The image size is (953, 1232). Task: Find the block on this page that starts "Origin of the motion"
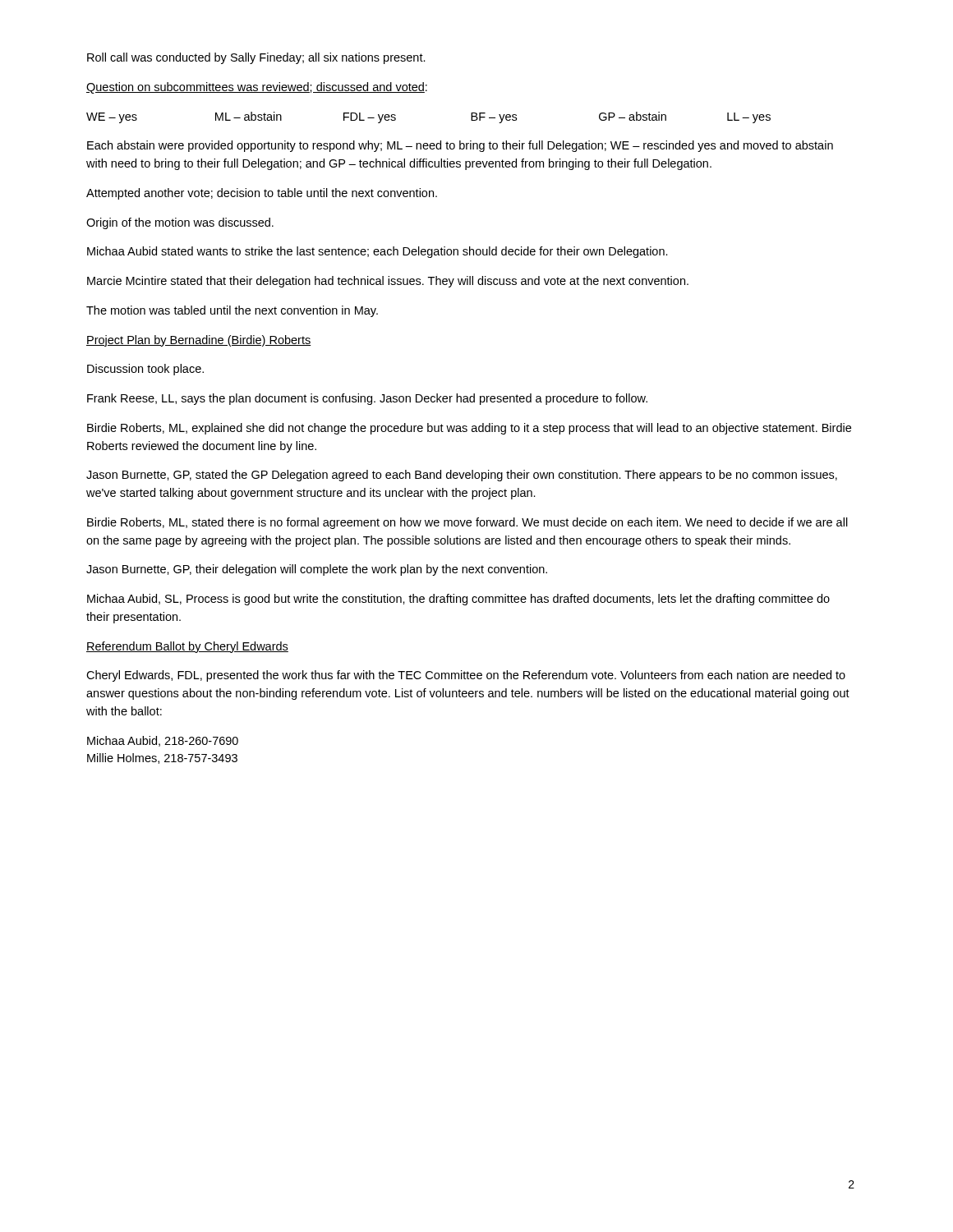point(180,222)
